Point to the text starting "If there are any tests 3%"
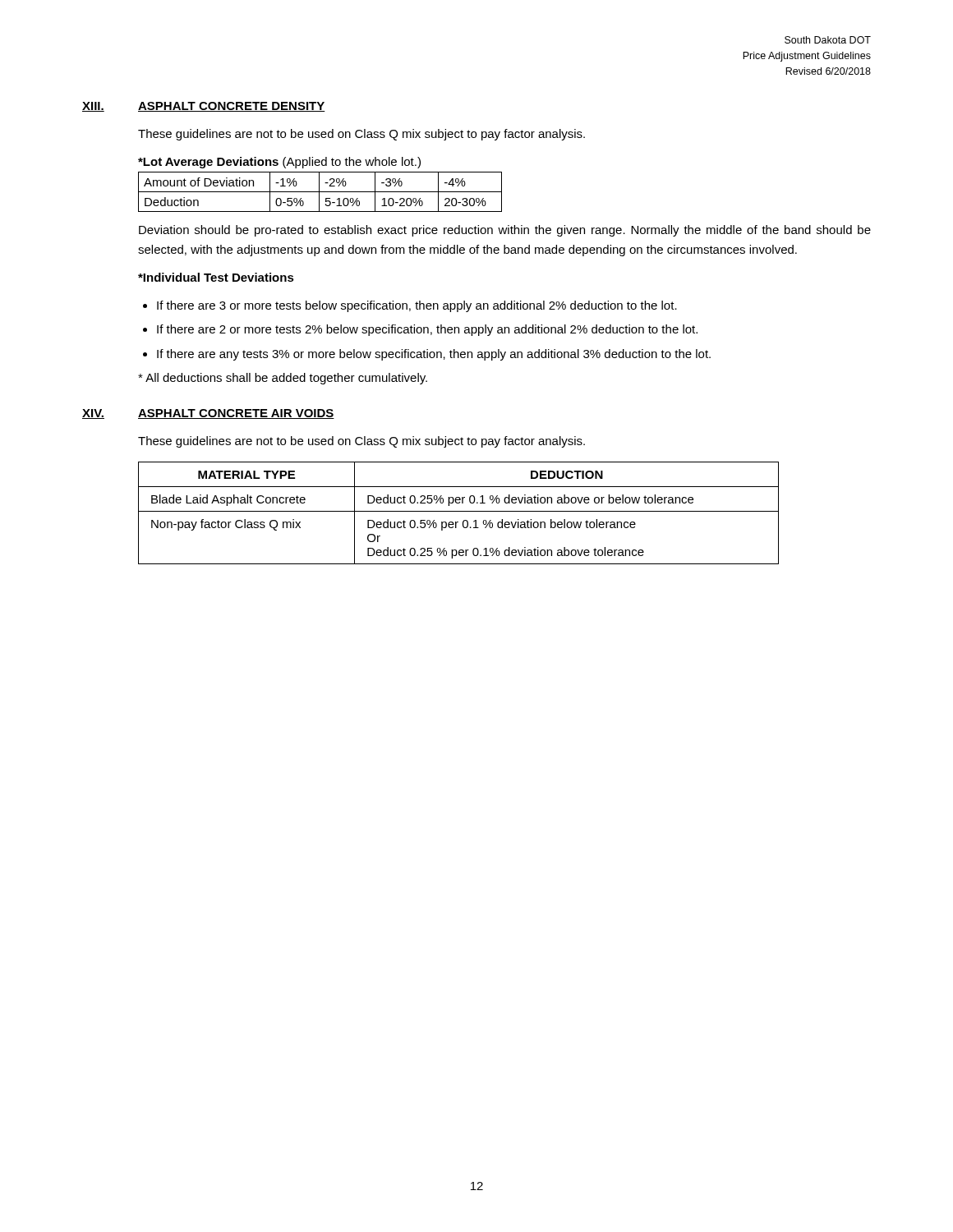 (434, 353)
